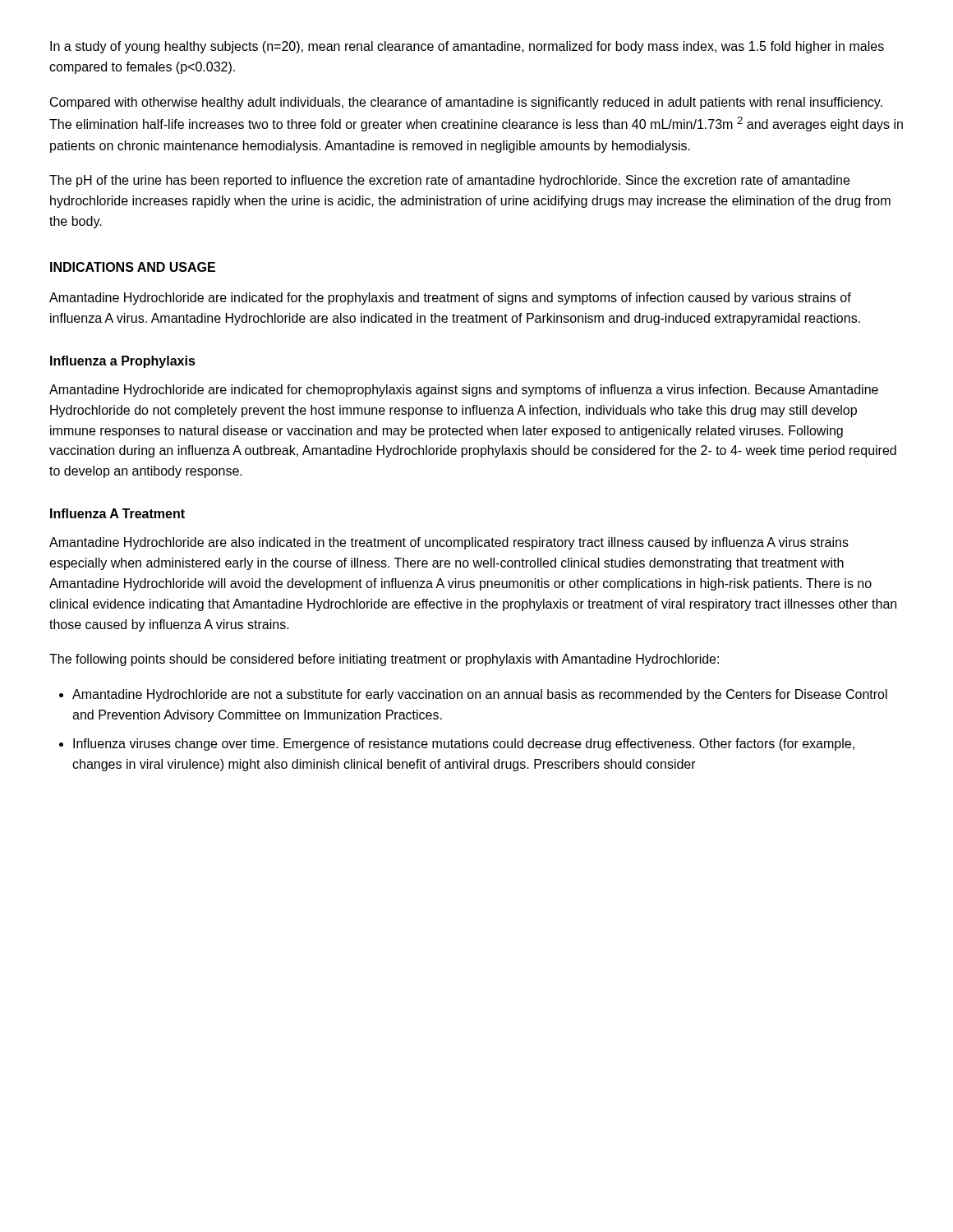Point to the text starting "Amantadine Hydrochloride are not a"
The height and width of the screenshot is (1232, 953).
[480, 705]
